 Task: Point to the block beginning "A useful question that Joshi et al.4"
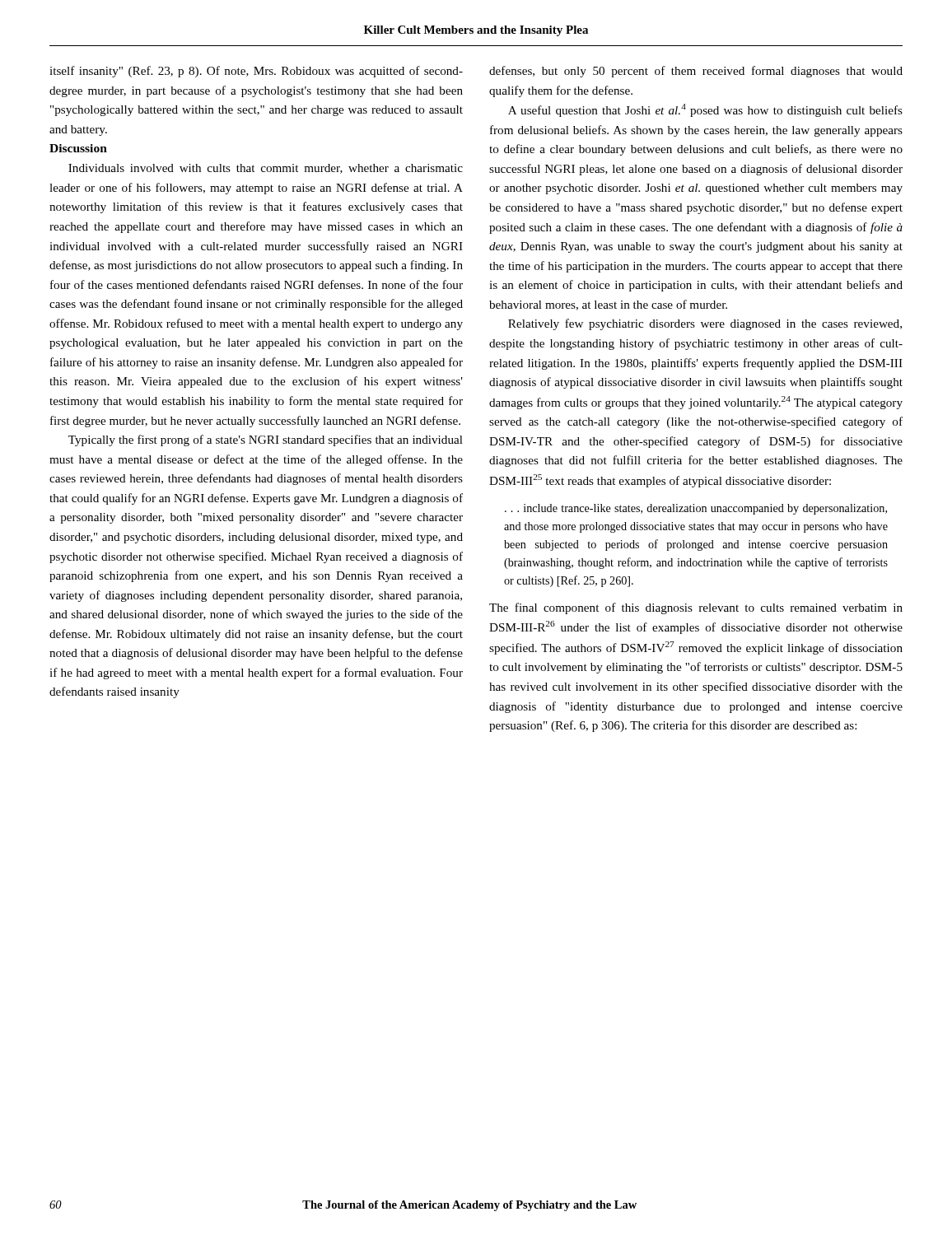(696, 207)
